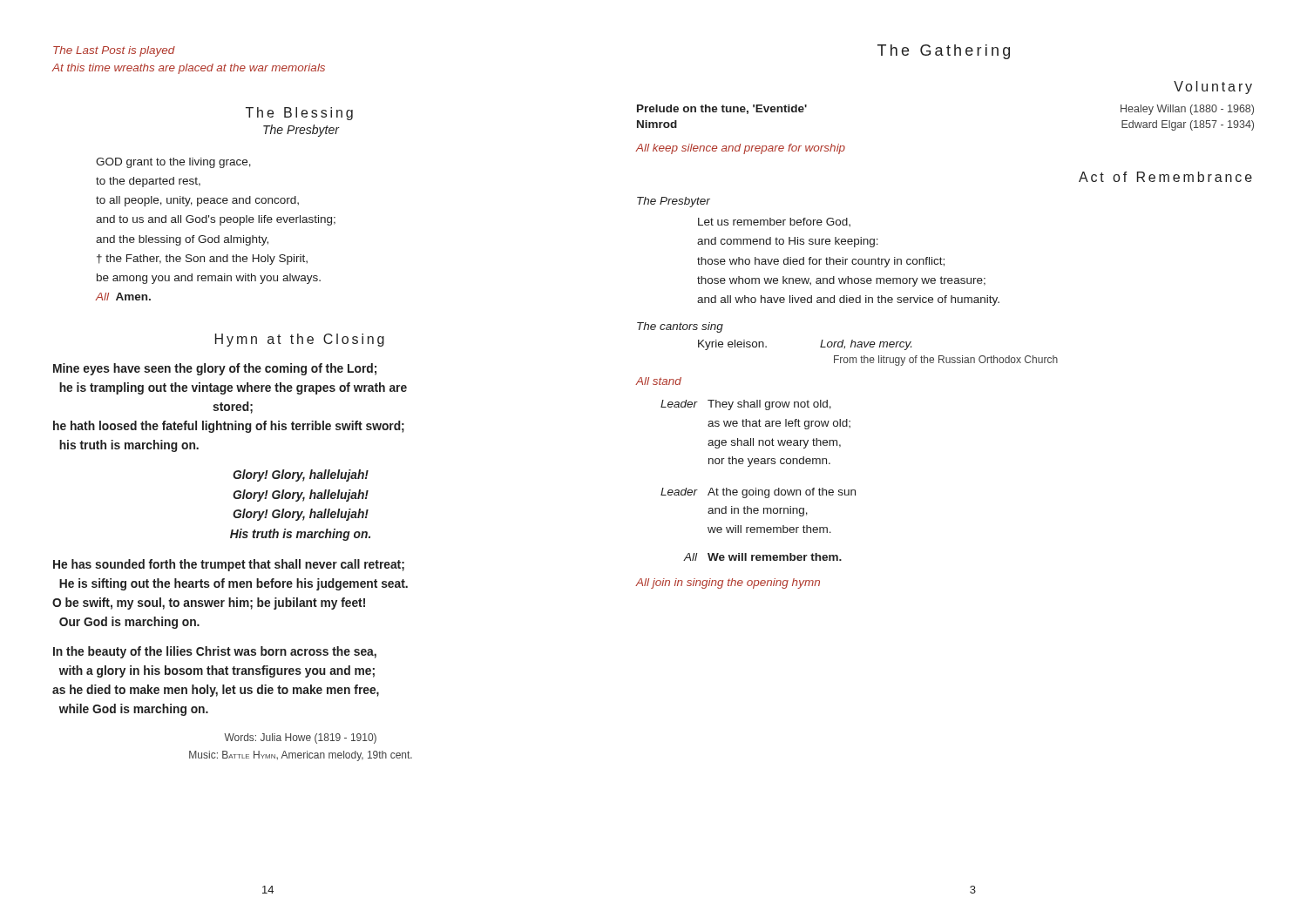Viewport: 1307px width, 924px height.
Task: Where is the passage that starts "Words: Julia Howe (1819 - 1910) Music: Battle"?
Action: click(x=301, y=746)
